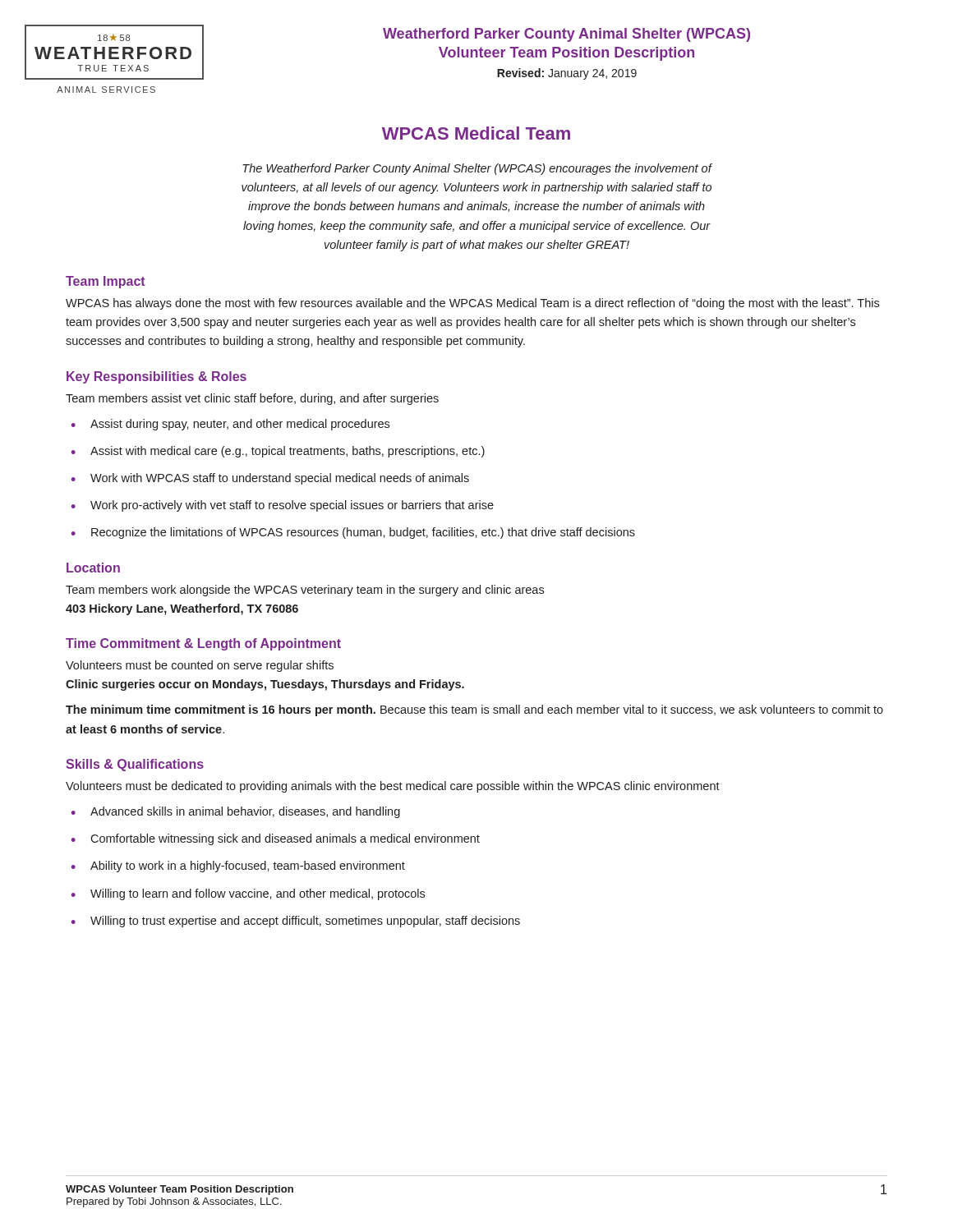This screenshot has height=1232, width=953.
Task: Navigate to the block starting "The Weatherford Parker"
Action: [476, 206]
